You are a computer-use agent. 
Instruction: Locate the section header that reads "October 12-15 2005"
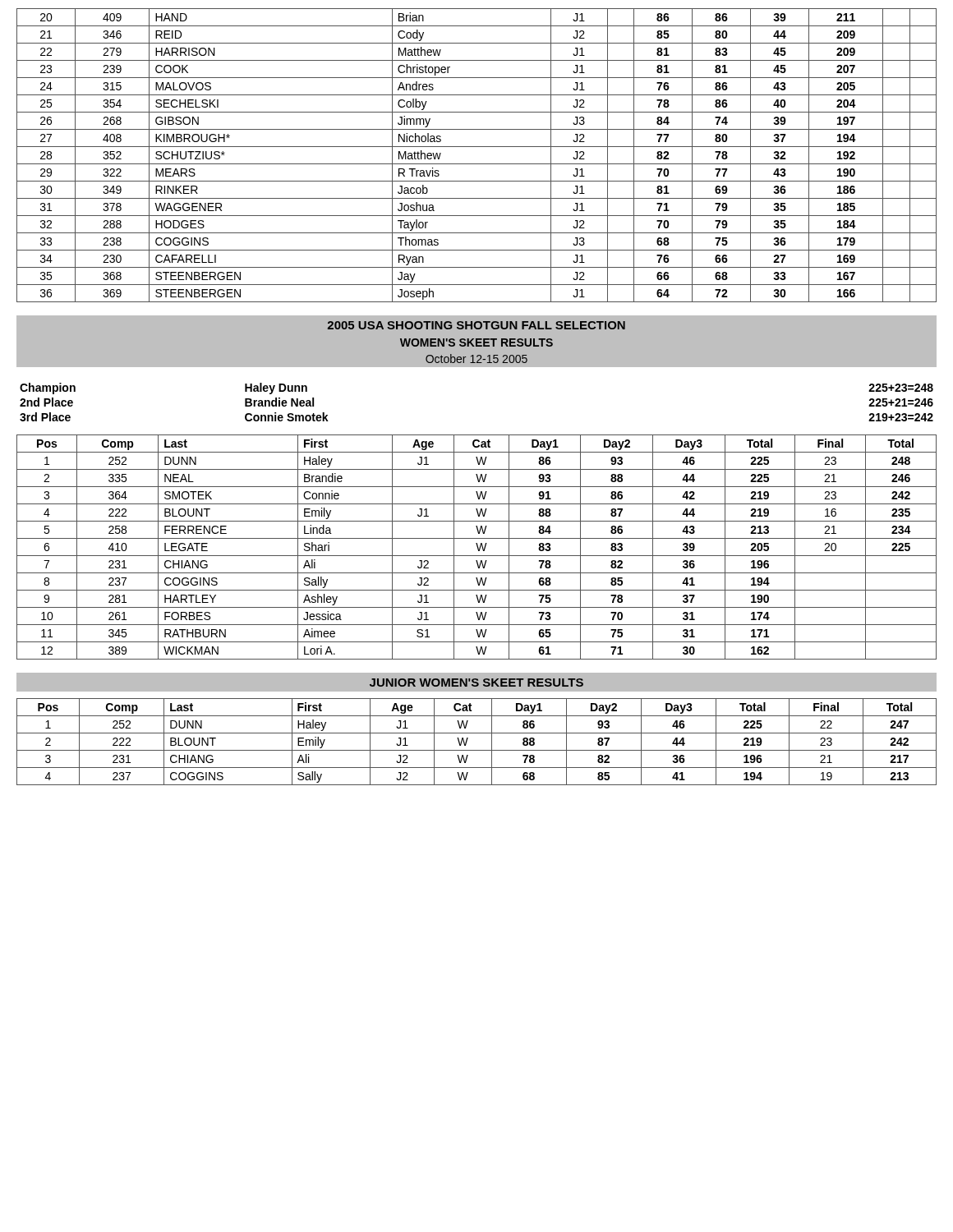point(476,359)
